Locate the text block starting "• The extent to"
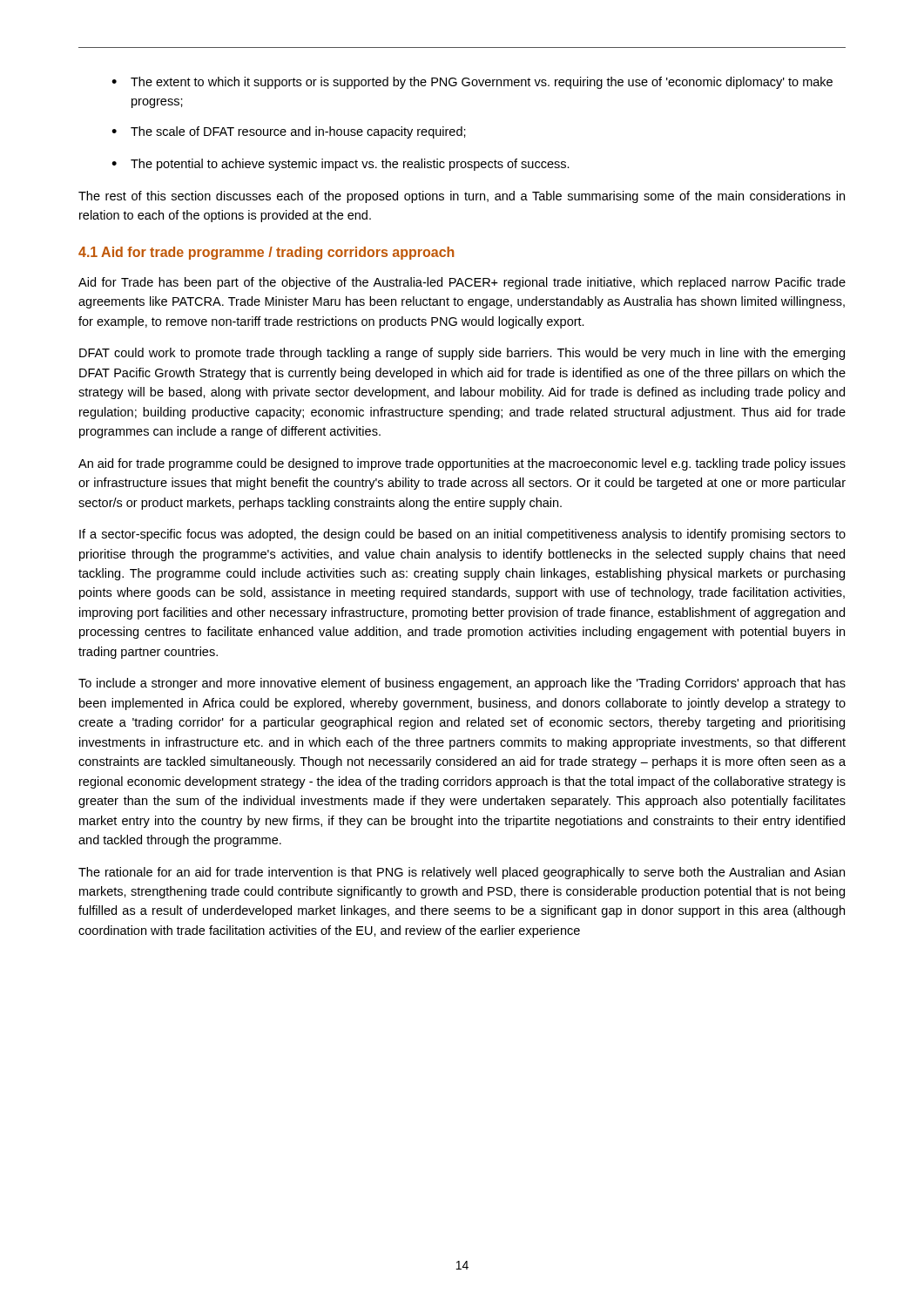The image size is (924, 1307). 479,92
